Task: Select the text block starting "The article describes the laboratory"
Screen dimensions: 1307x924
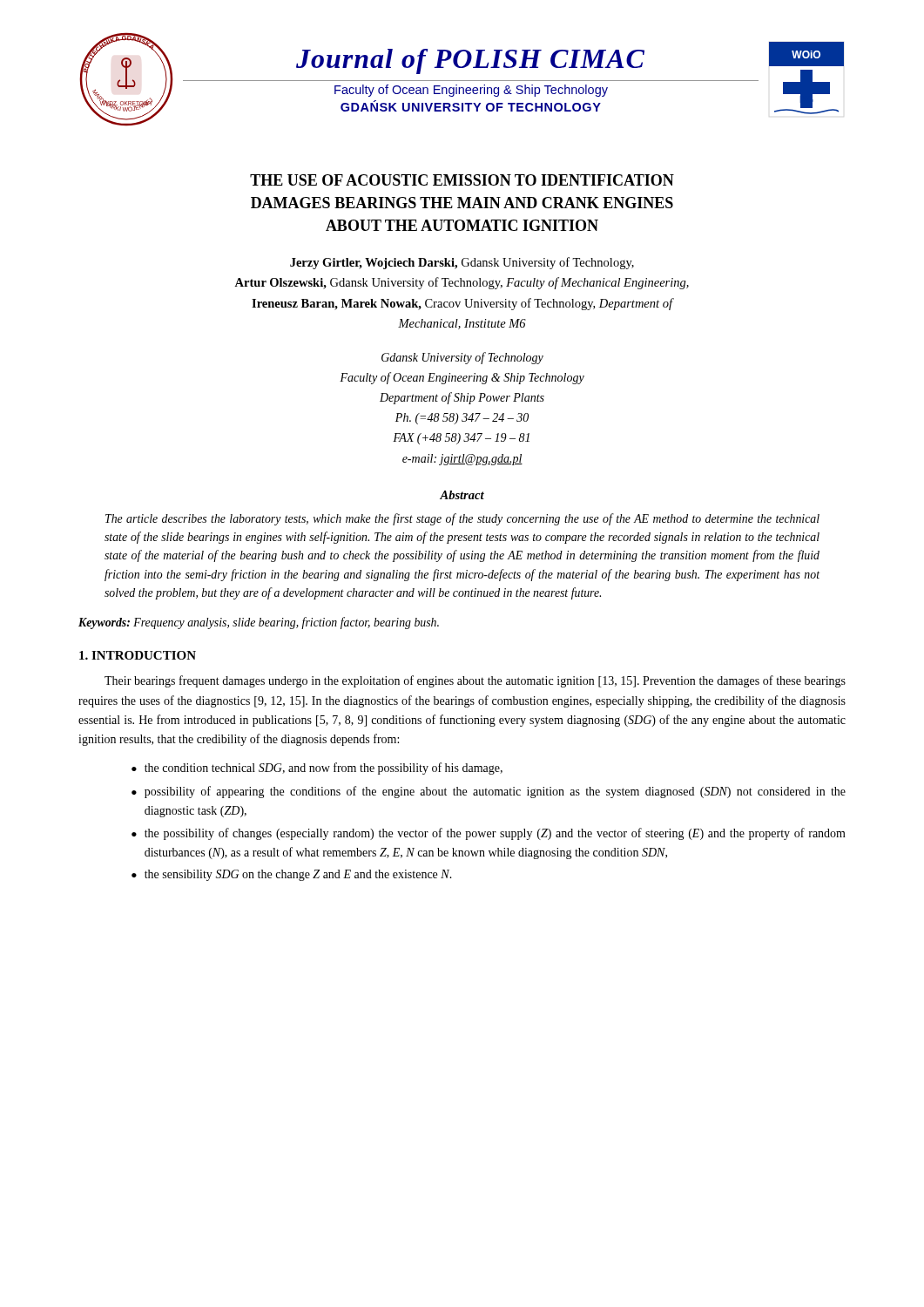Action: point(462,556)
